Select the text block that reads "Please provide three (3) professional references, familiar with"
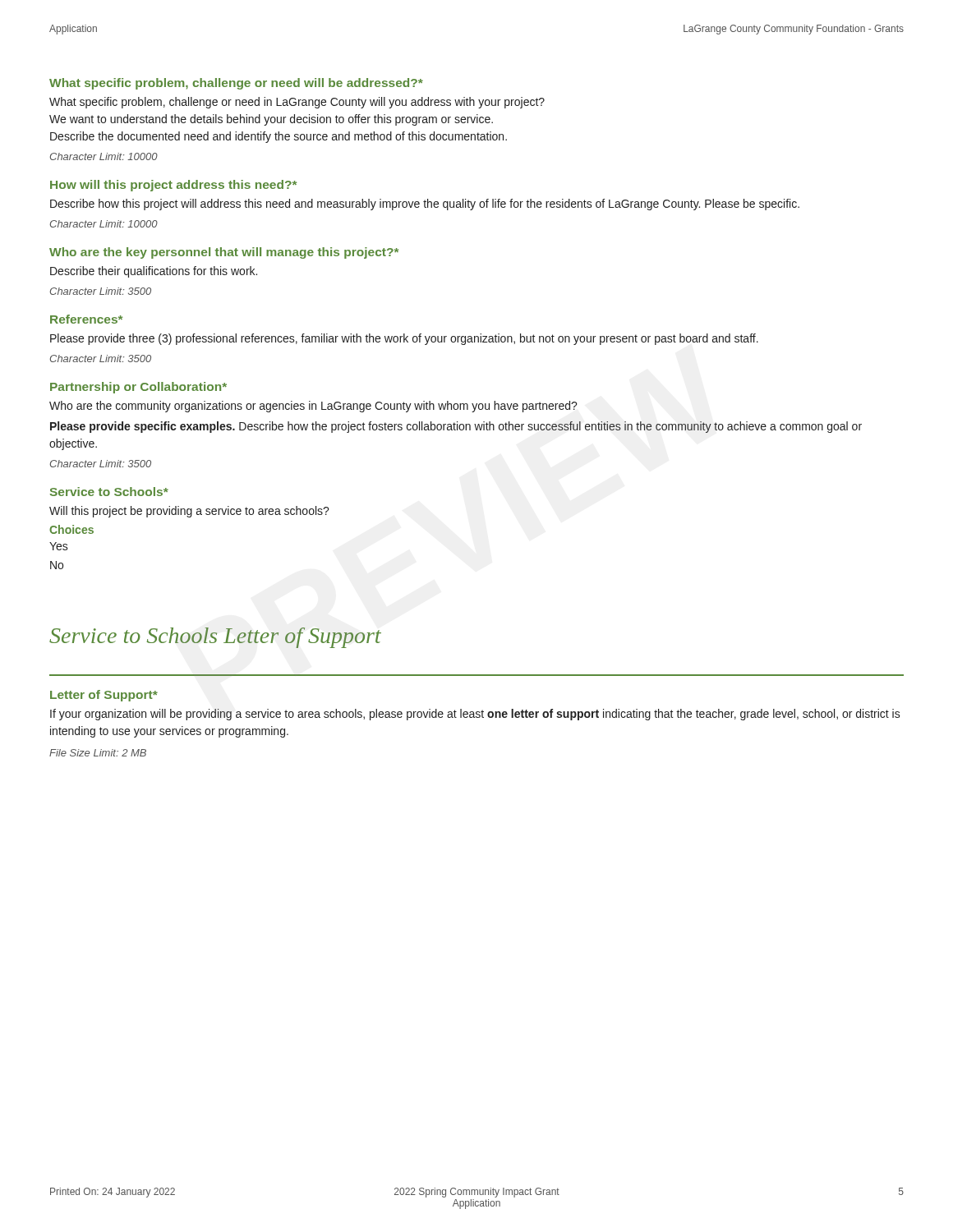The width and height of the screenshot is (953, 1232). tap(404, 338)
